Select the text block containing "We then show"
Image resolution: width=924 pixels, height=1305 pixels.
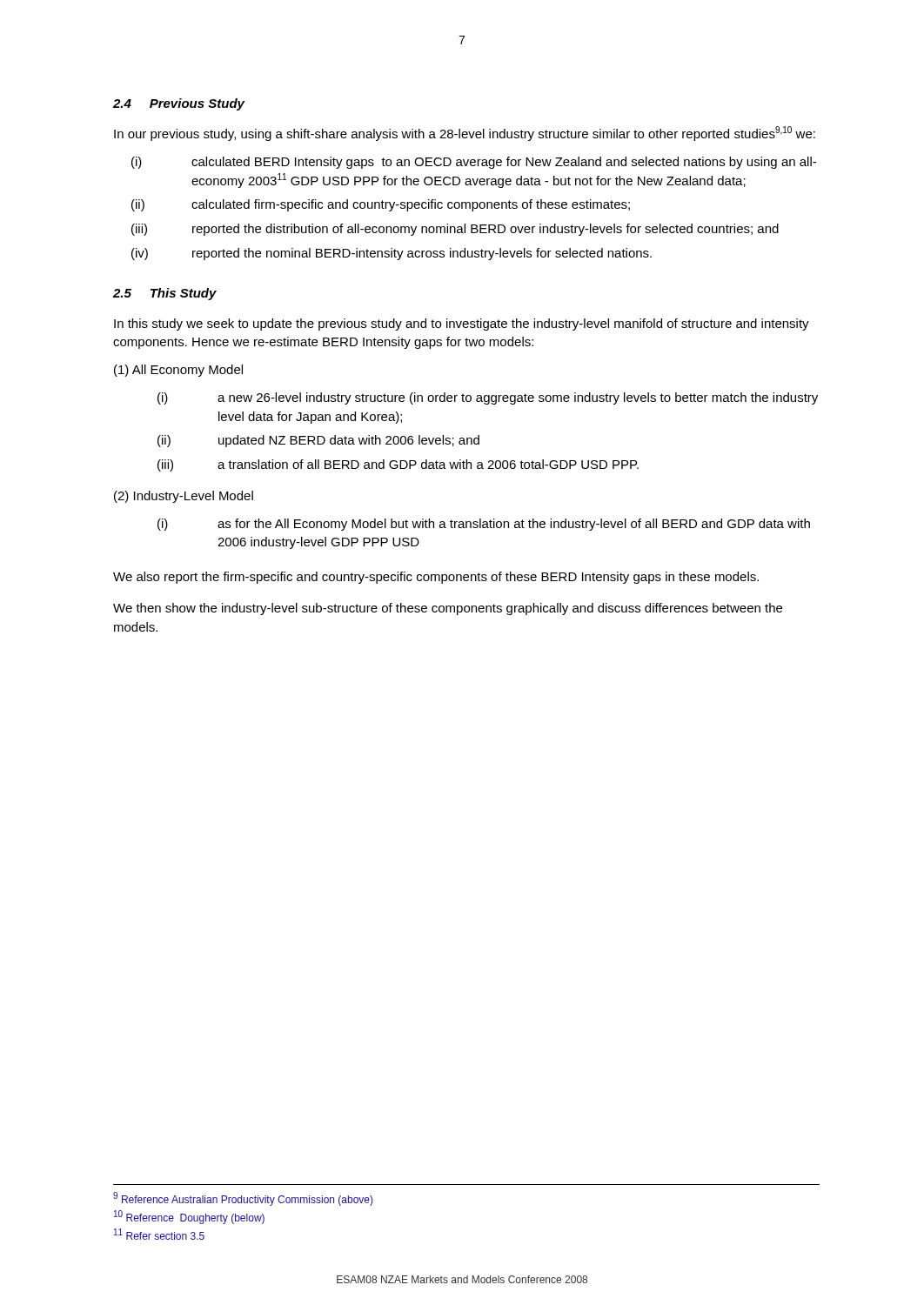click(x=448, y=617)
